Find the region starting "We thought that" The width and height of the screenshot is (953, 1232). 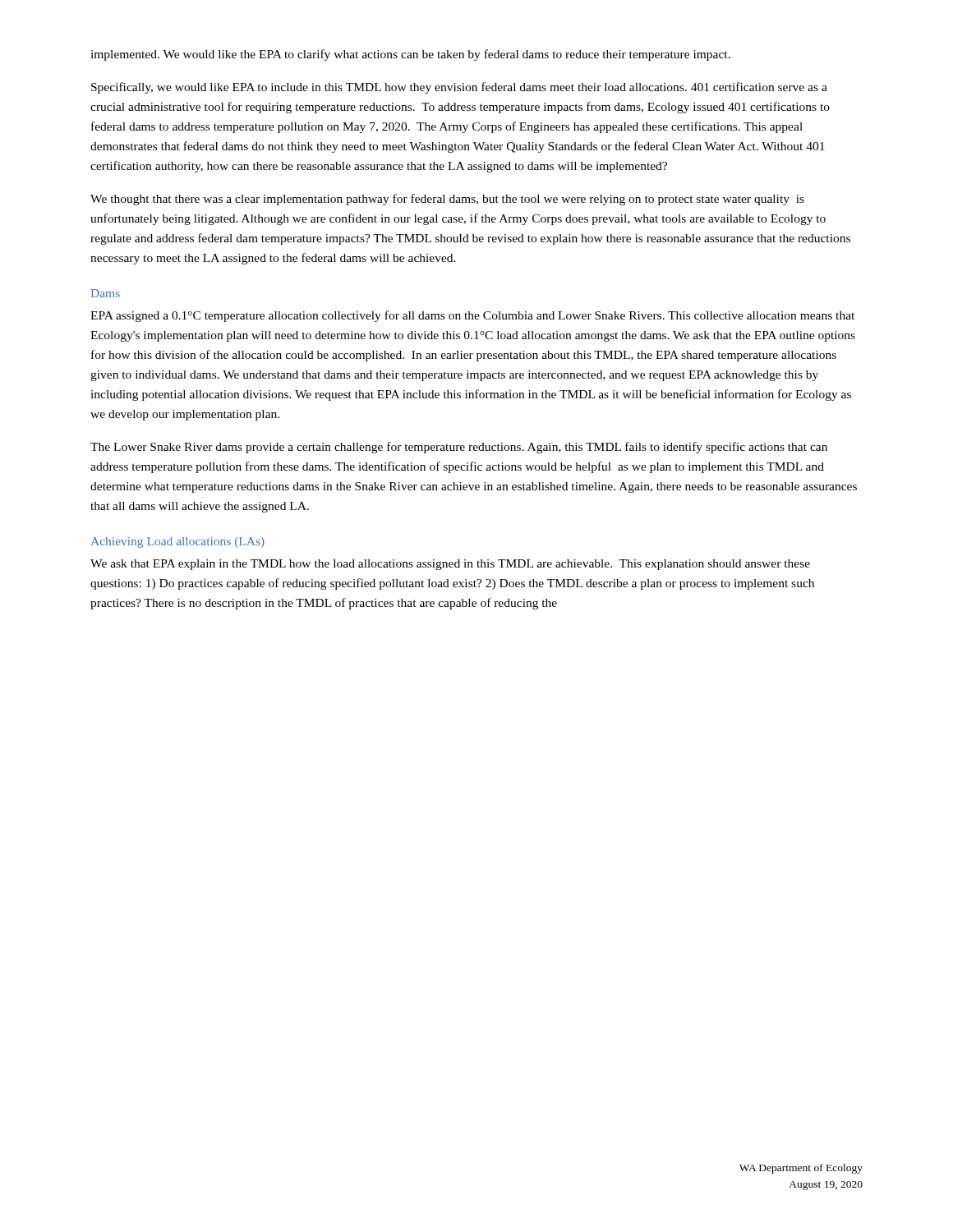[471, 228]
